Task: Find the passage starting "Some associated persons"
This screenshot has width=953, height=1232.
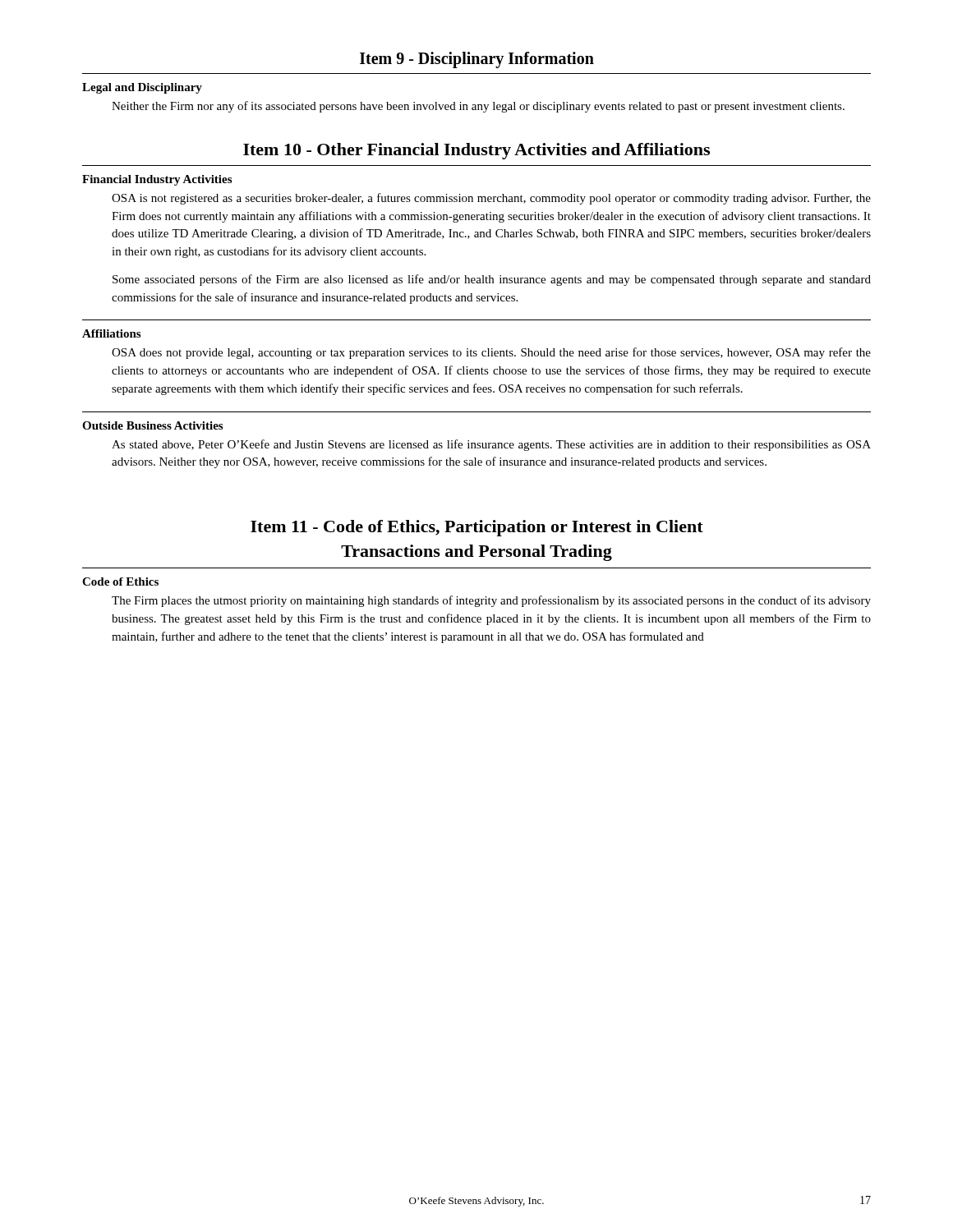Action: [x=491, y=288]
